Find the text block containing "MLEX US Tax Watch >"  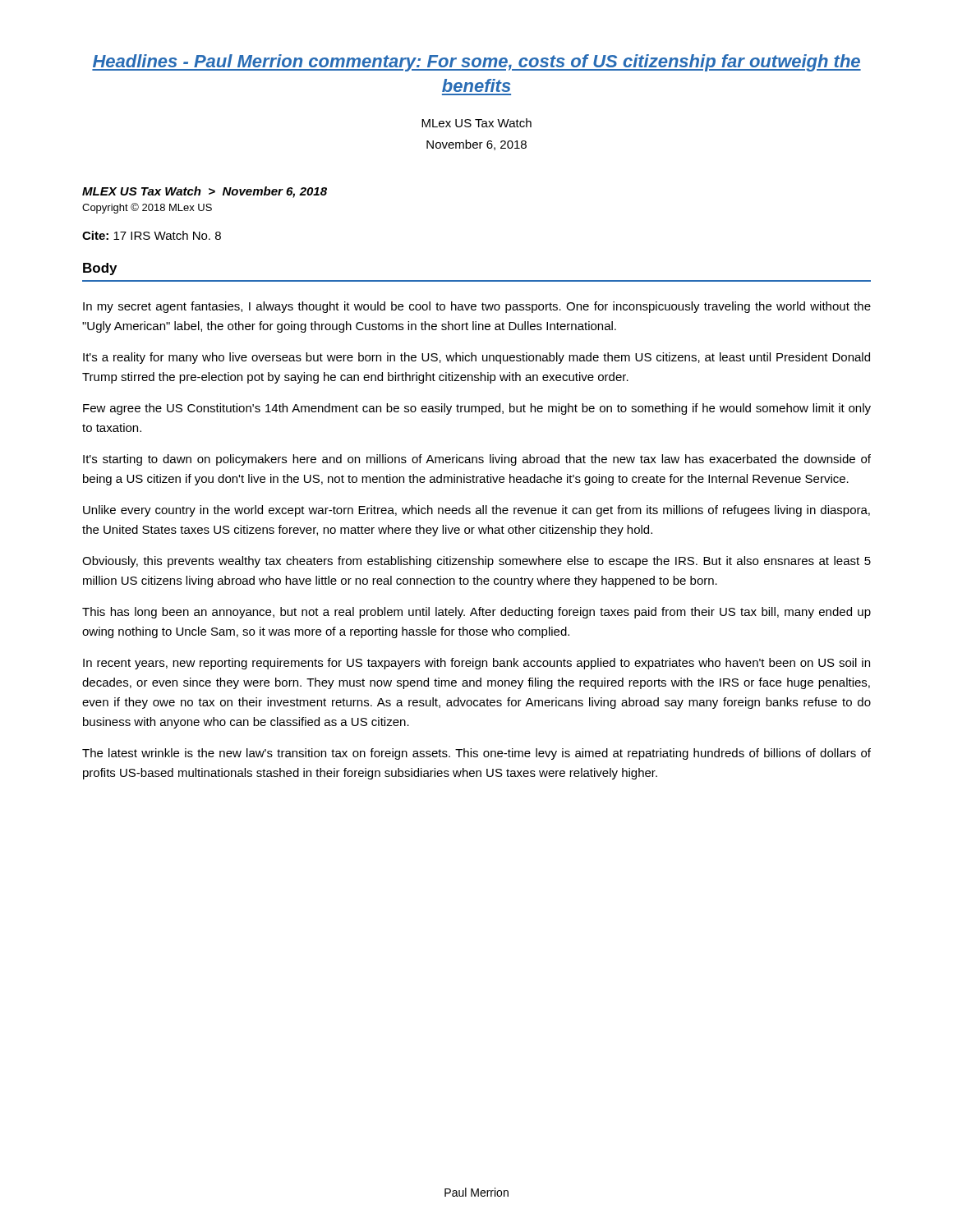click(x=205, y=191)
